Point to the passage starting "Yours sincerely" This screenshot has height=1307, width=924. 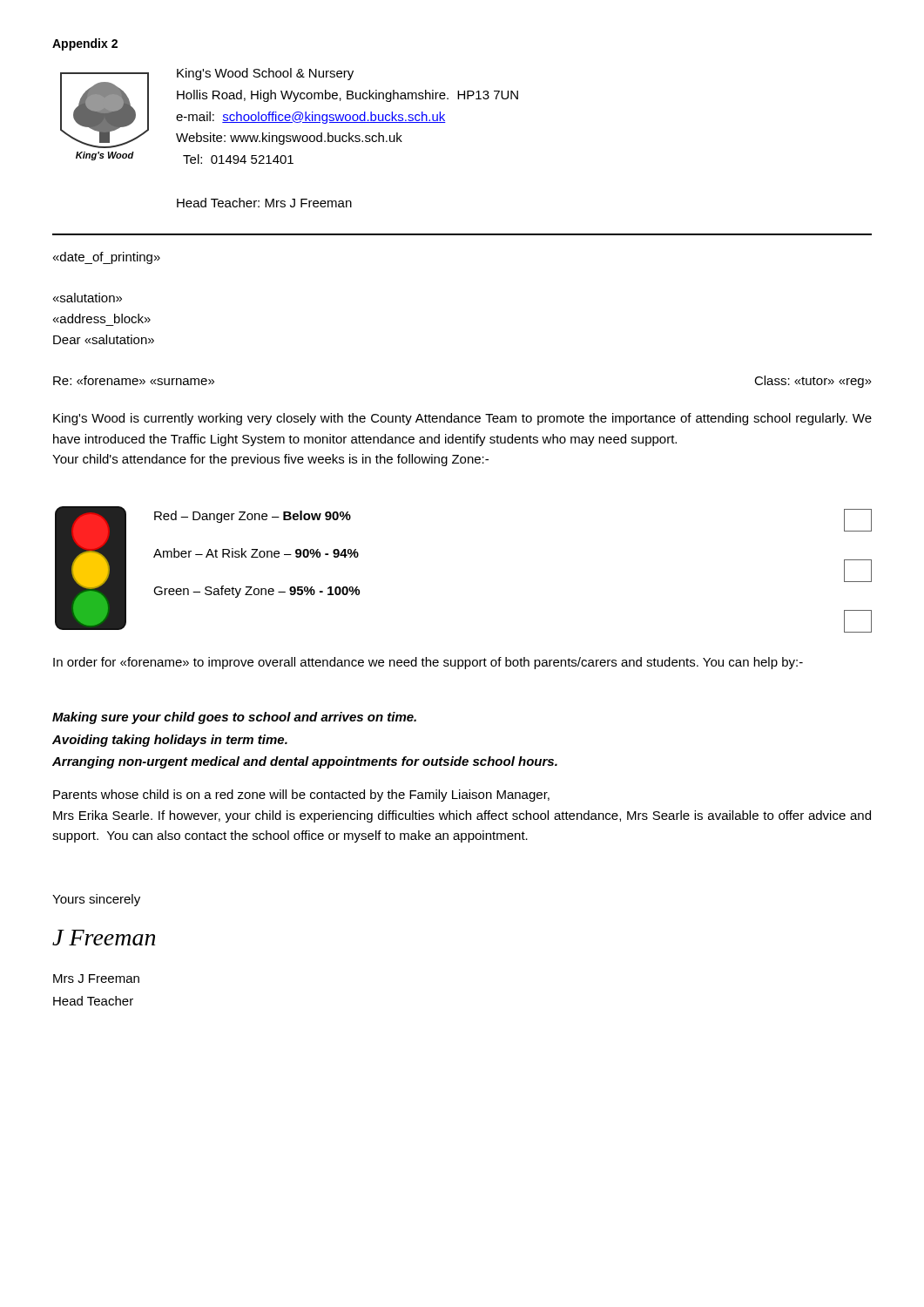click(96, 899)
